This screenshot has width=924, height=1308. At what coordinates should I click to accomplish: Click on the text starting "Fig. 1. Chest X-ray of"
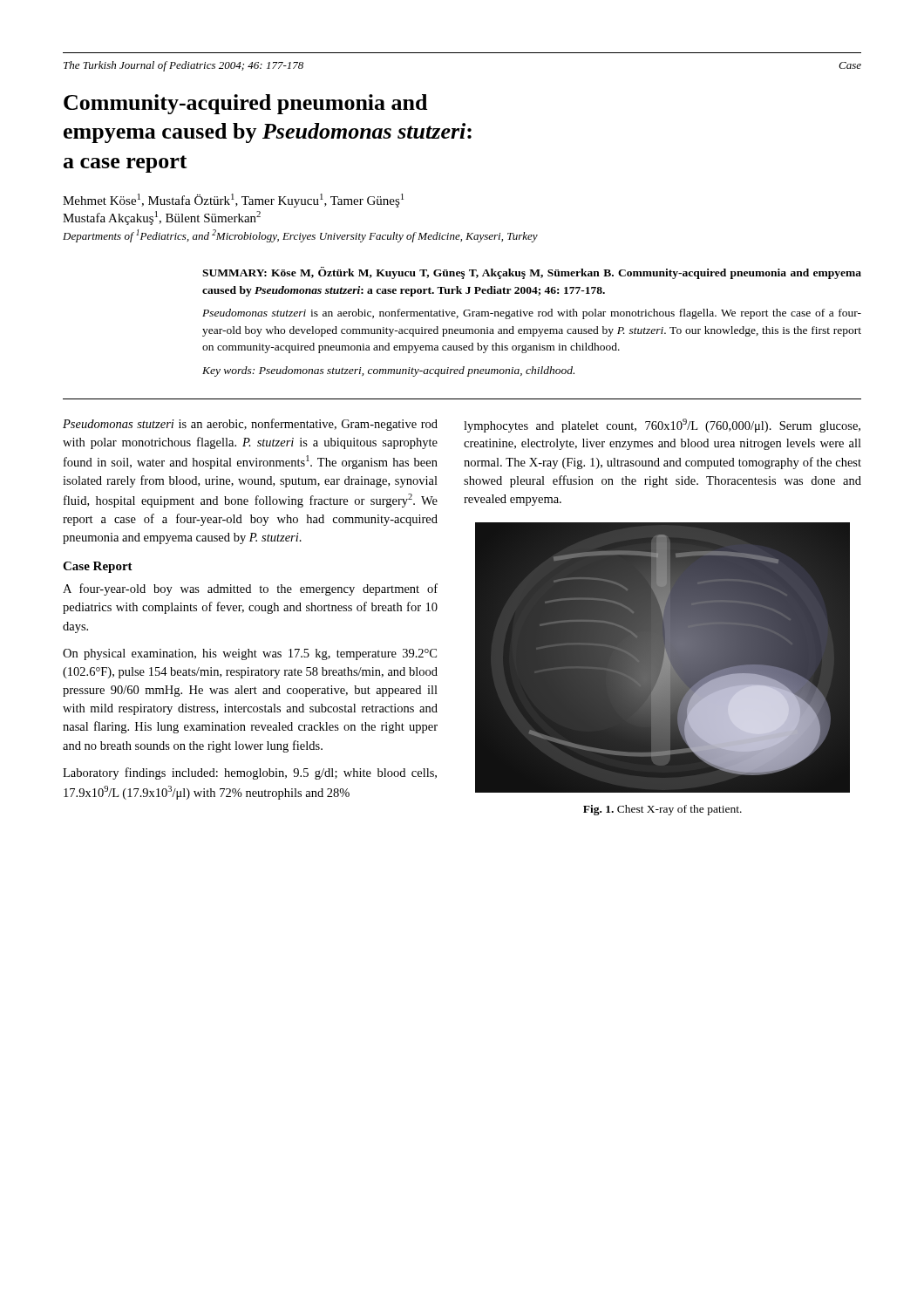point(663,809)
